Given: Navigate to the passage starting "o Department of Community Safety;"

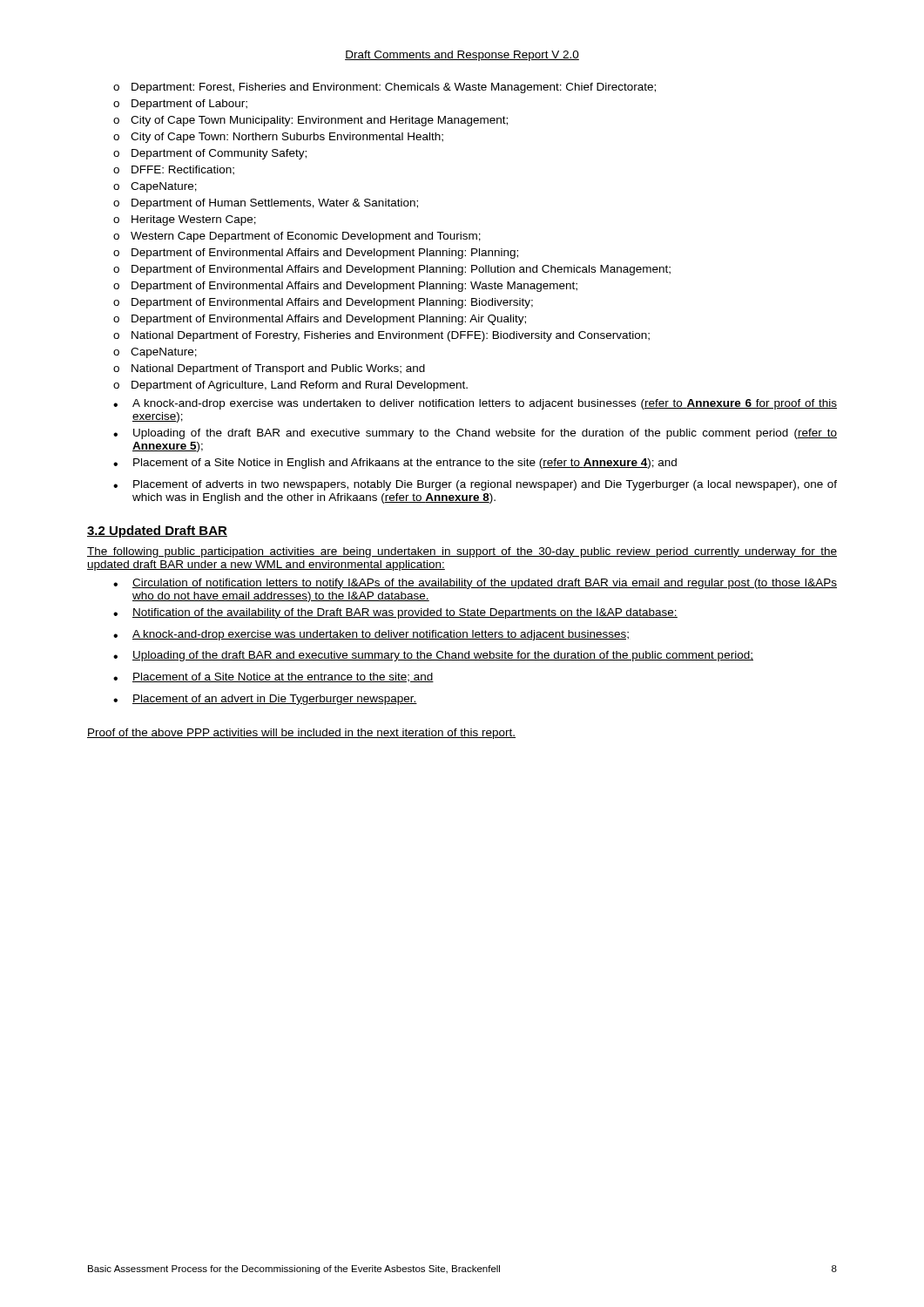Looking at the screenshot, I should pos(210,154).
